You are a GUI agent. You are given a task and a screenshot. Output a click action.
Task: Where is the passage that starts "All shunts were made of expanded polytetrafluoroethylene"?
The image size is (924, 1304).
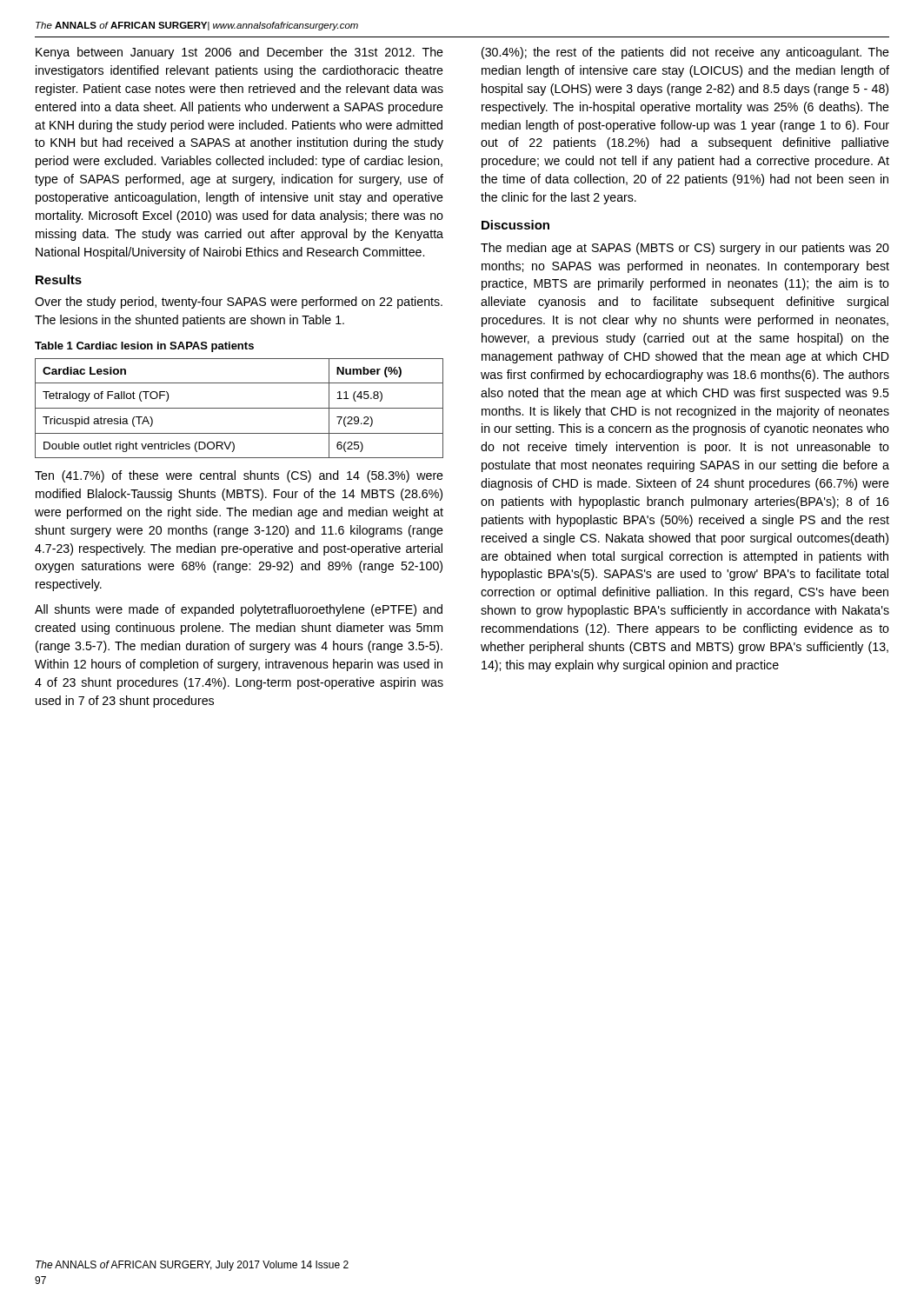pyautogui.click(x=239, y=655)
